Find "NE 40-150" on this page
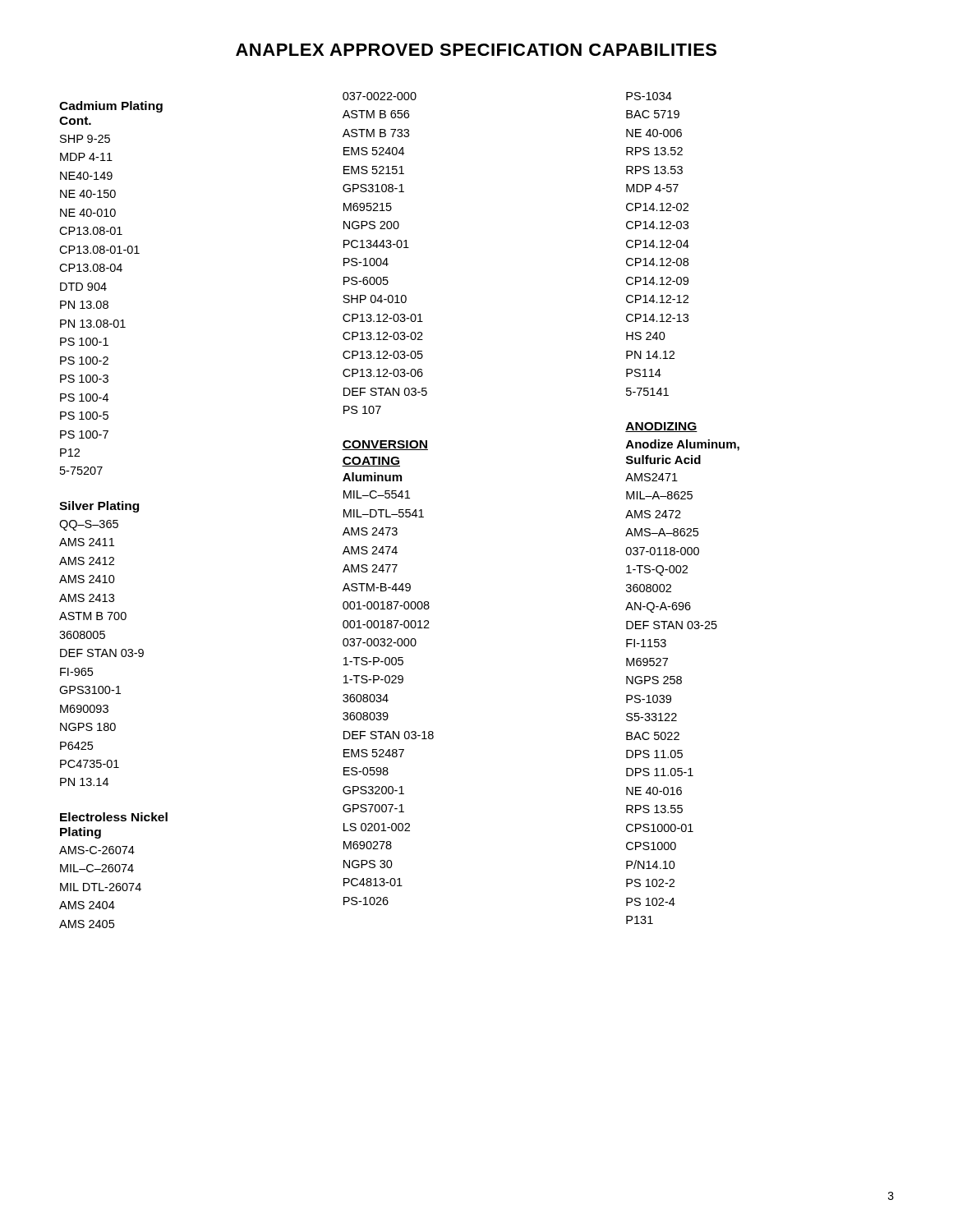This screenshot has height=1232, width=953. click(88, 194)
